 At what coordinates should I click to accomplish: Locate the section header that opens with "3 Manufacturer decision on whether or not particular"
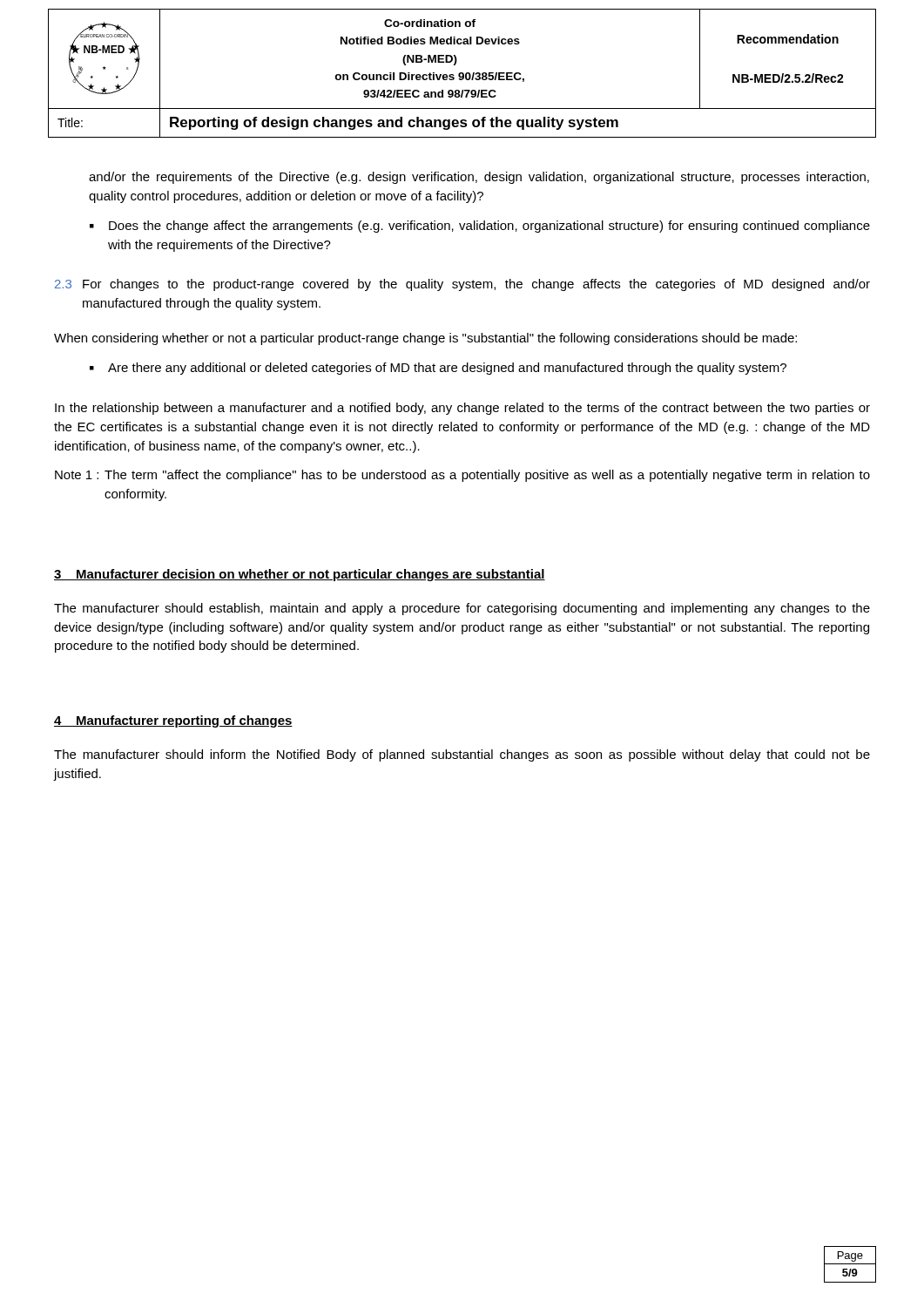pyautogui.click(x=299, y=574)
